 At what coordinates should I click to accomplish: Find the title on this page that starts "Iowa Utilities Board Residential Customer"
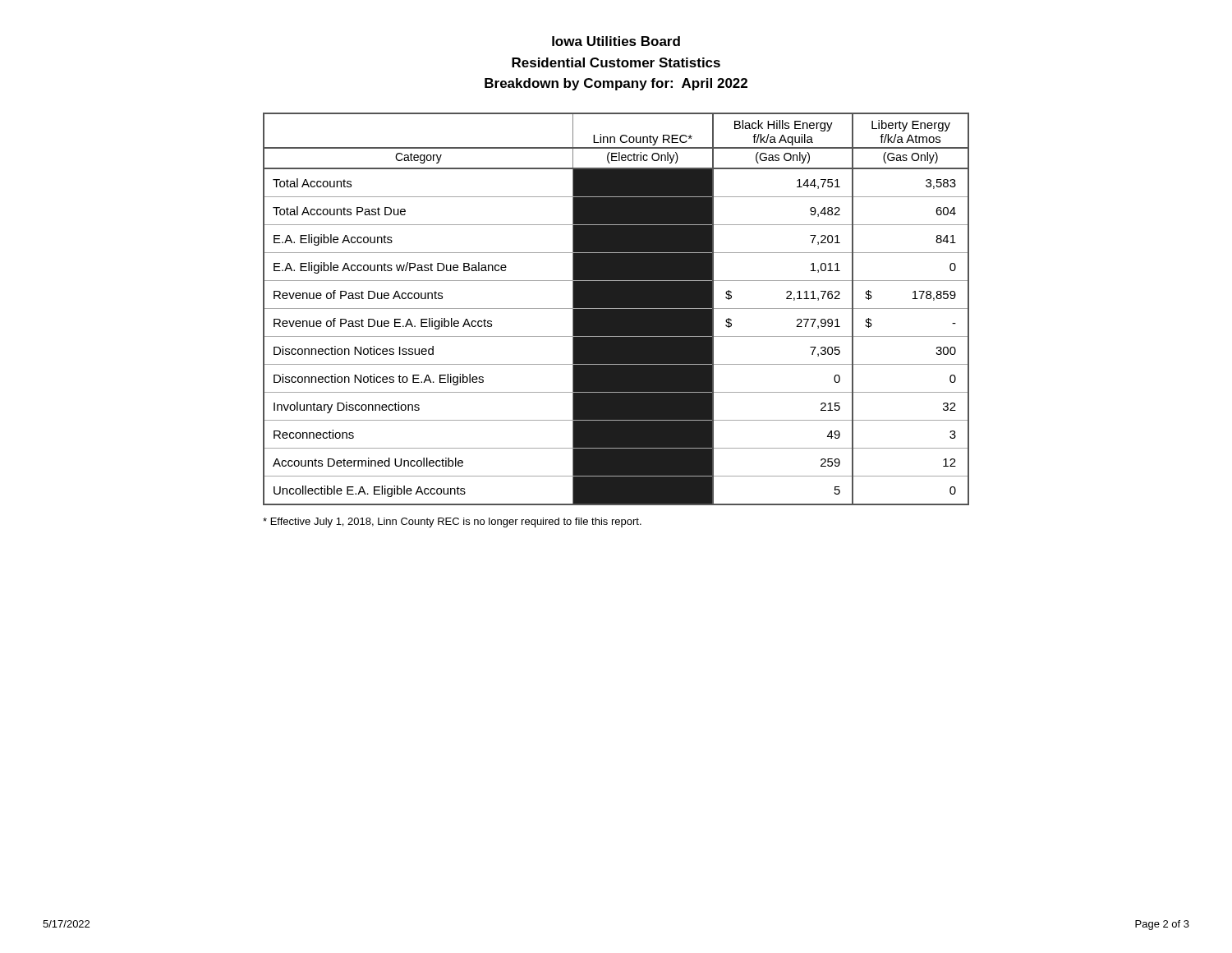pos(616,63)
